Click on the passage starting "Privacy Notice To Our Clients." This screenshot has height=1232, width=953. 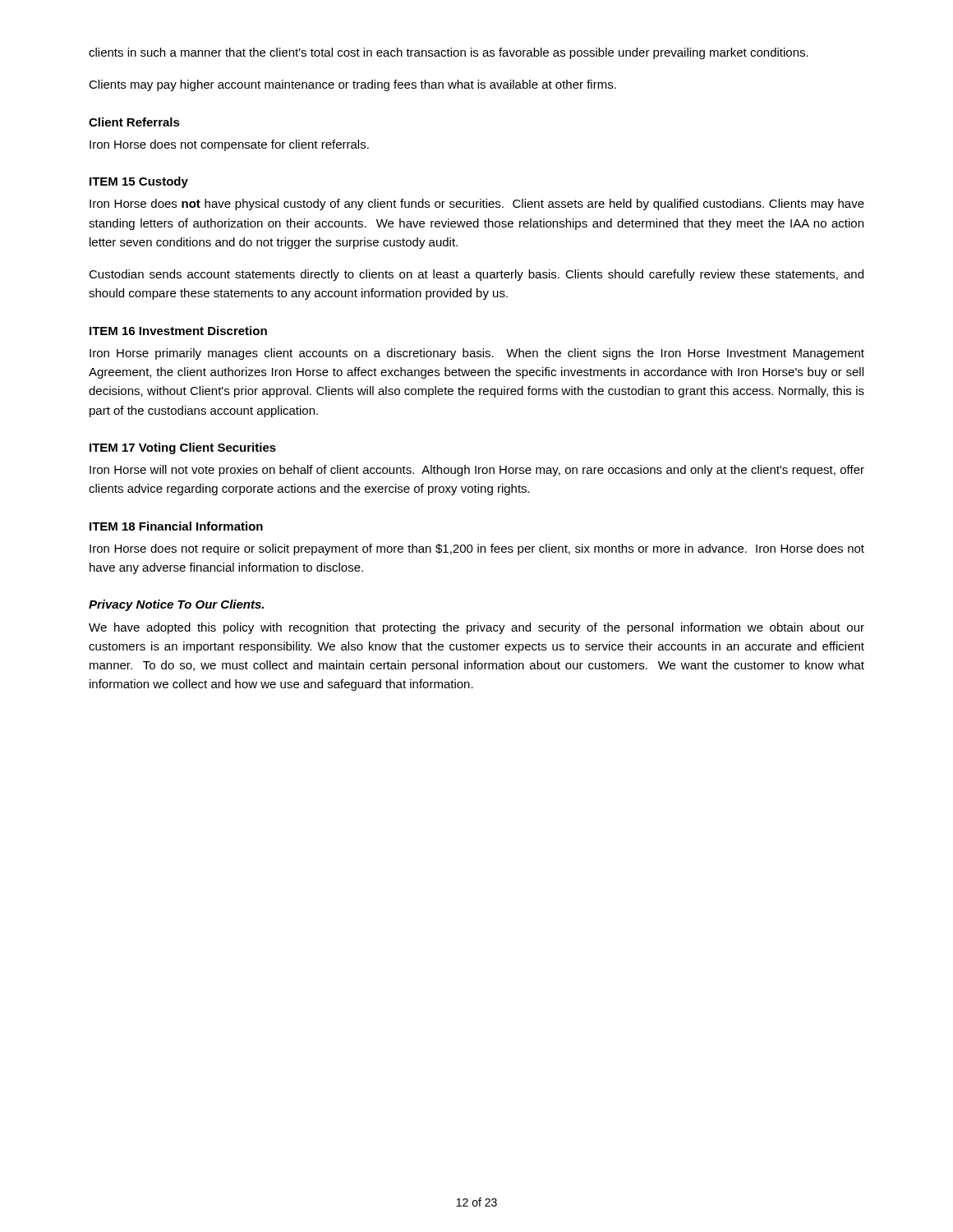pyautogui.click(x=176, y=605)
